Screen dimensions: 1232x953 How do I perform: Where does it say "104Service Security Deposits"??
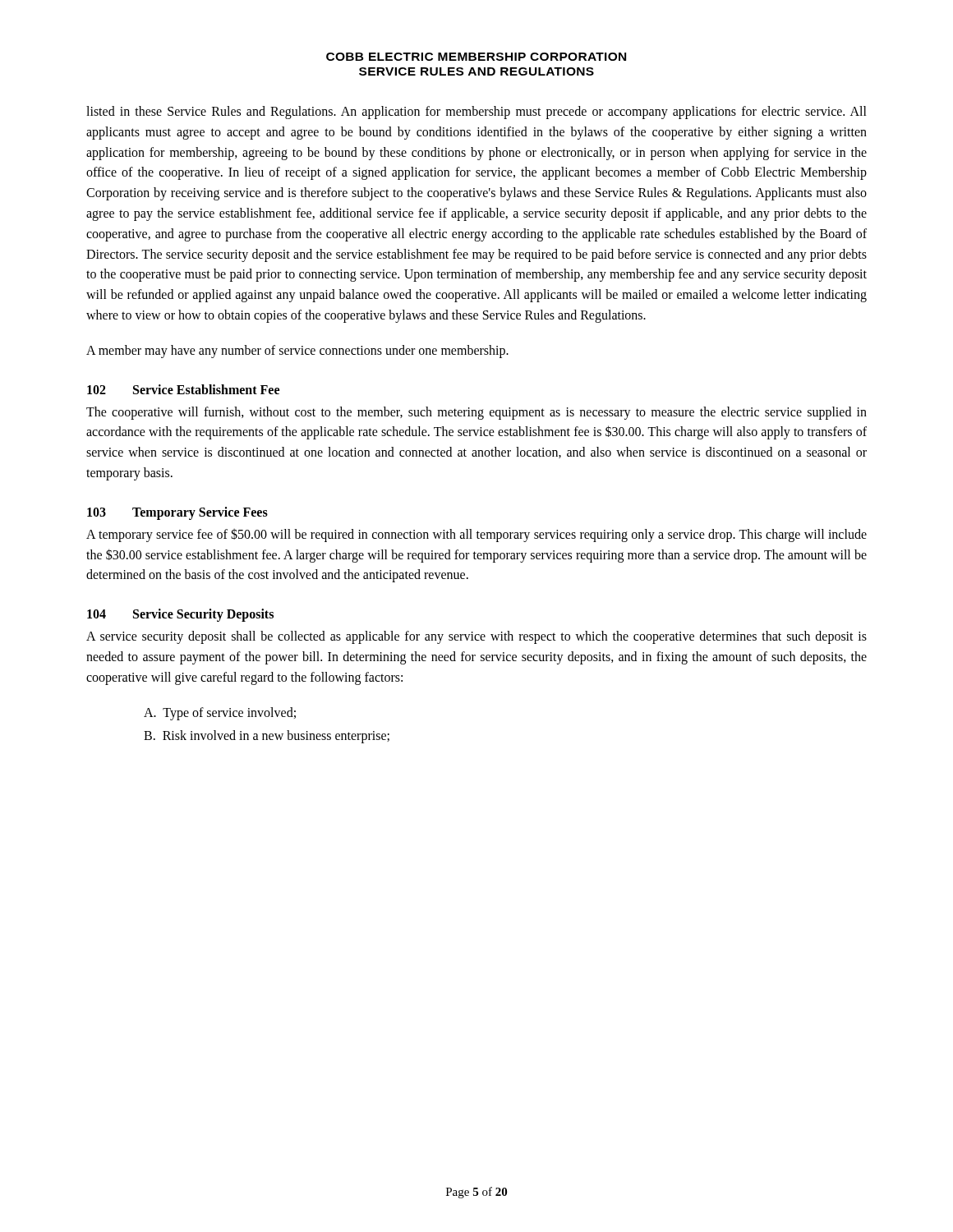point(180,615)
